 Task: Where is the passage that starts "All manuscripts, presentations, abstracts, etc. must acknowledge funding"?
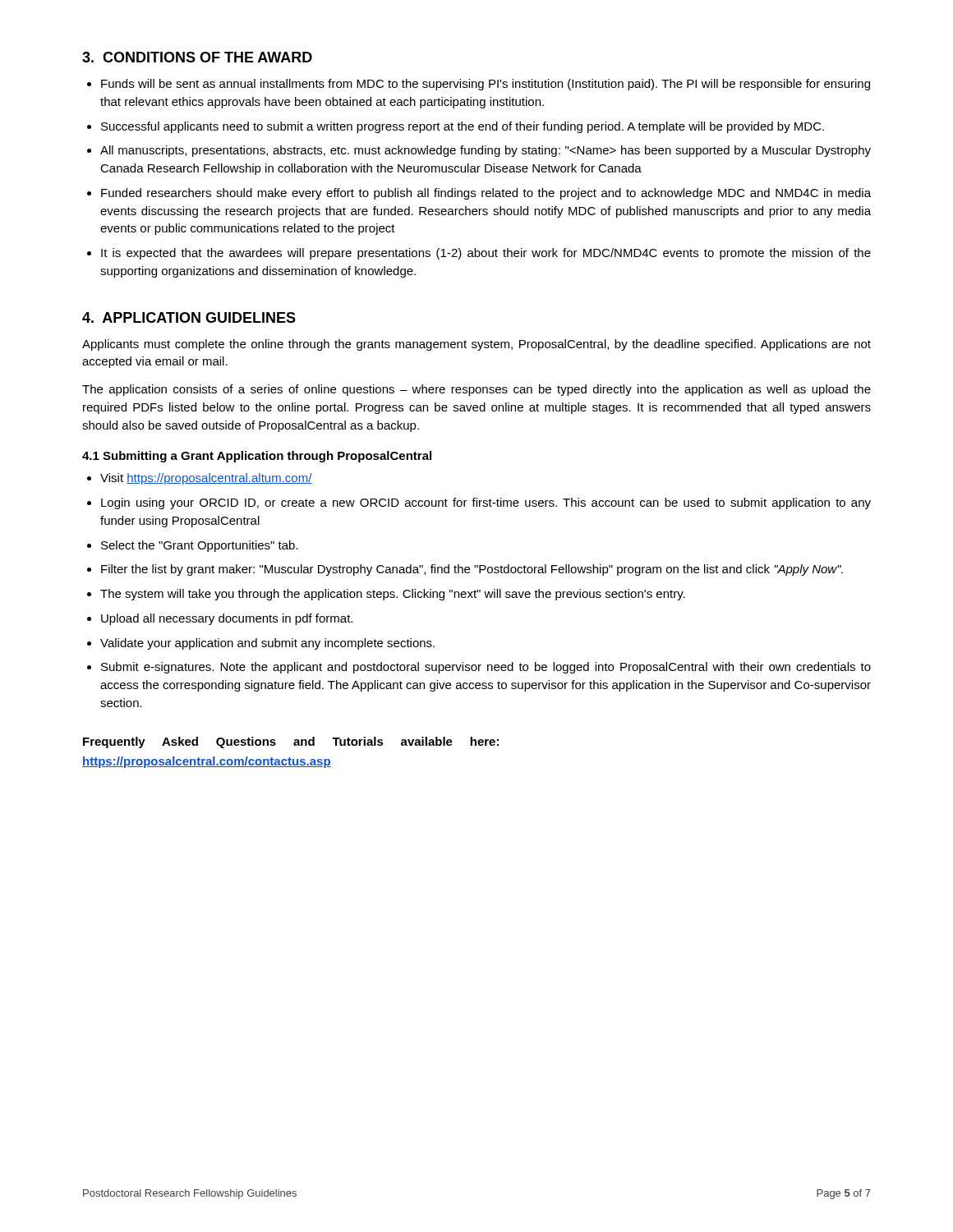[x=486, y=159]
